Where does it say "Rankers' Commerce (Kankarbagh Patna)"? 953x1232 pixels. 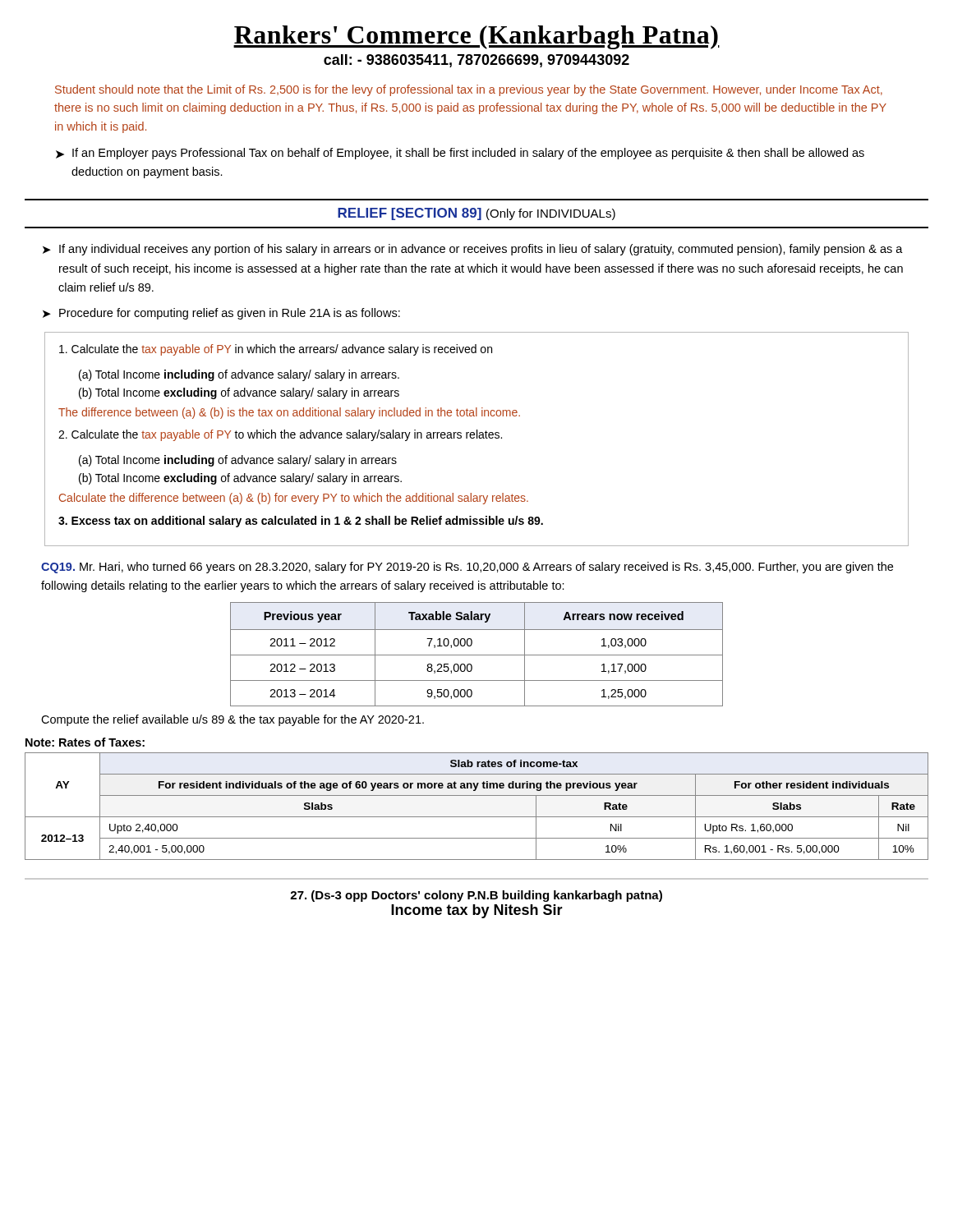click(x=476, y=34)
